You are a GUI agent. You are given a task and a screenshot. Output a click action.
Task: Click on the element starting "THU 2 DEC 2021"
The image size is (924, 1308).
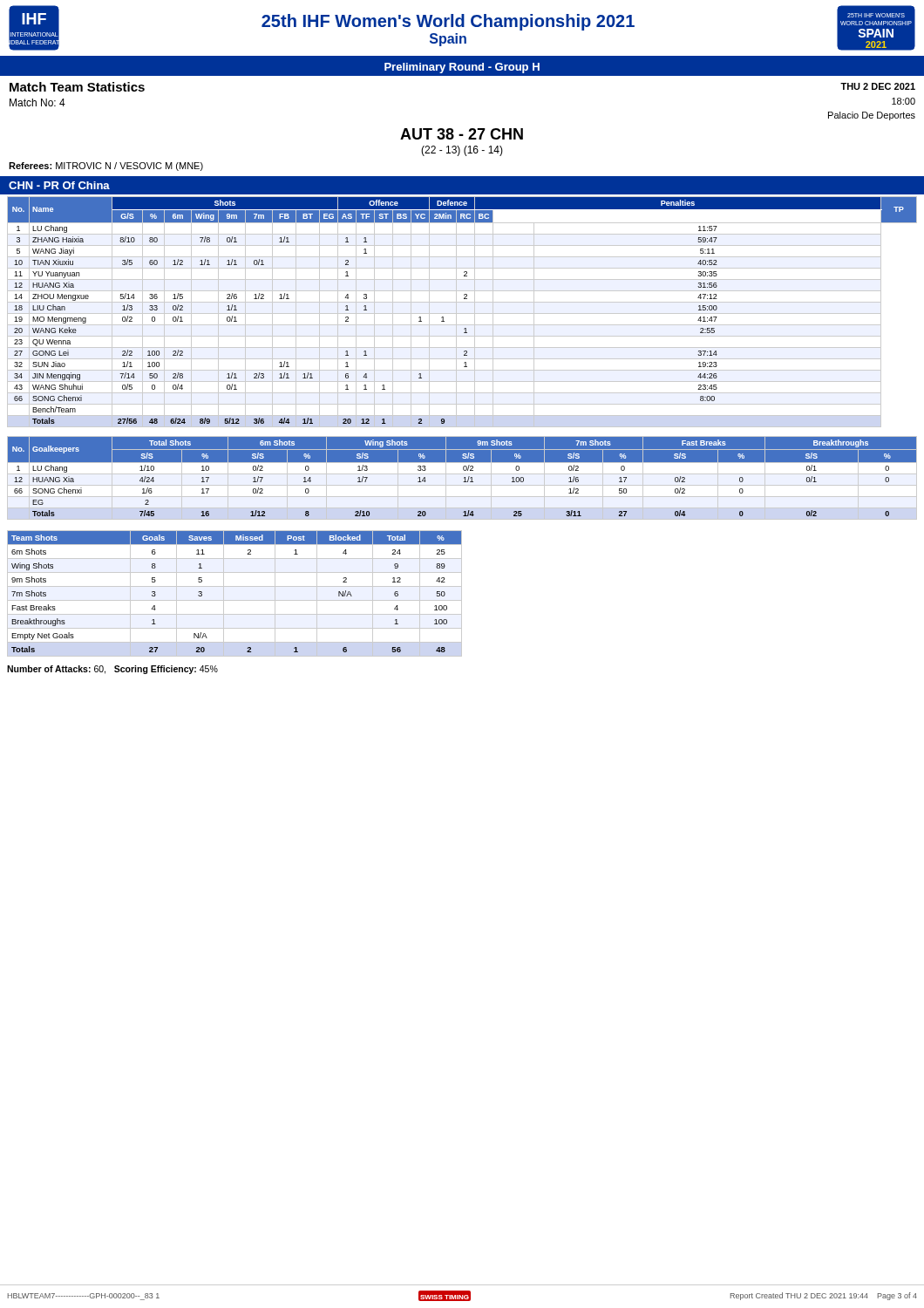(871, 101)
